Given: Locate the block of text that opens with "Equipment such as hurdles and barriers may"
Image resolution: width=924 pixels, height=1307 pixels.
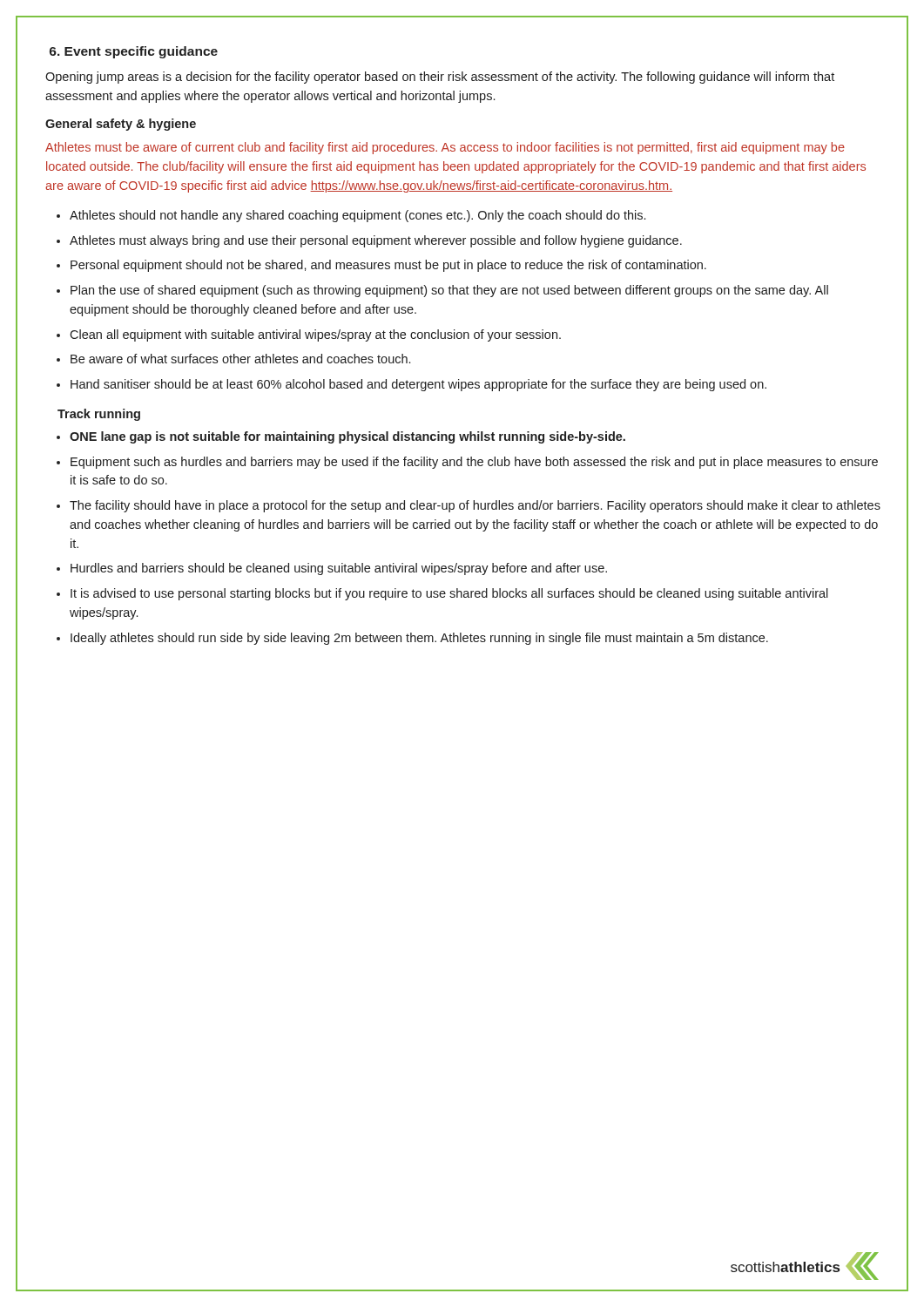Looking at the screenshot, I should (474, 471).
